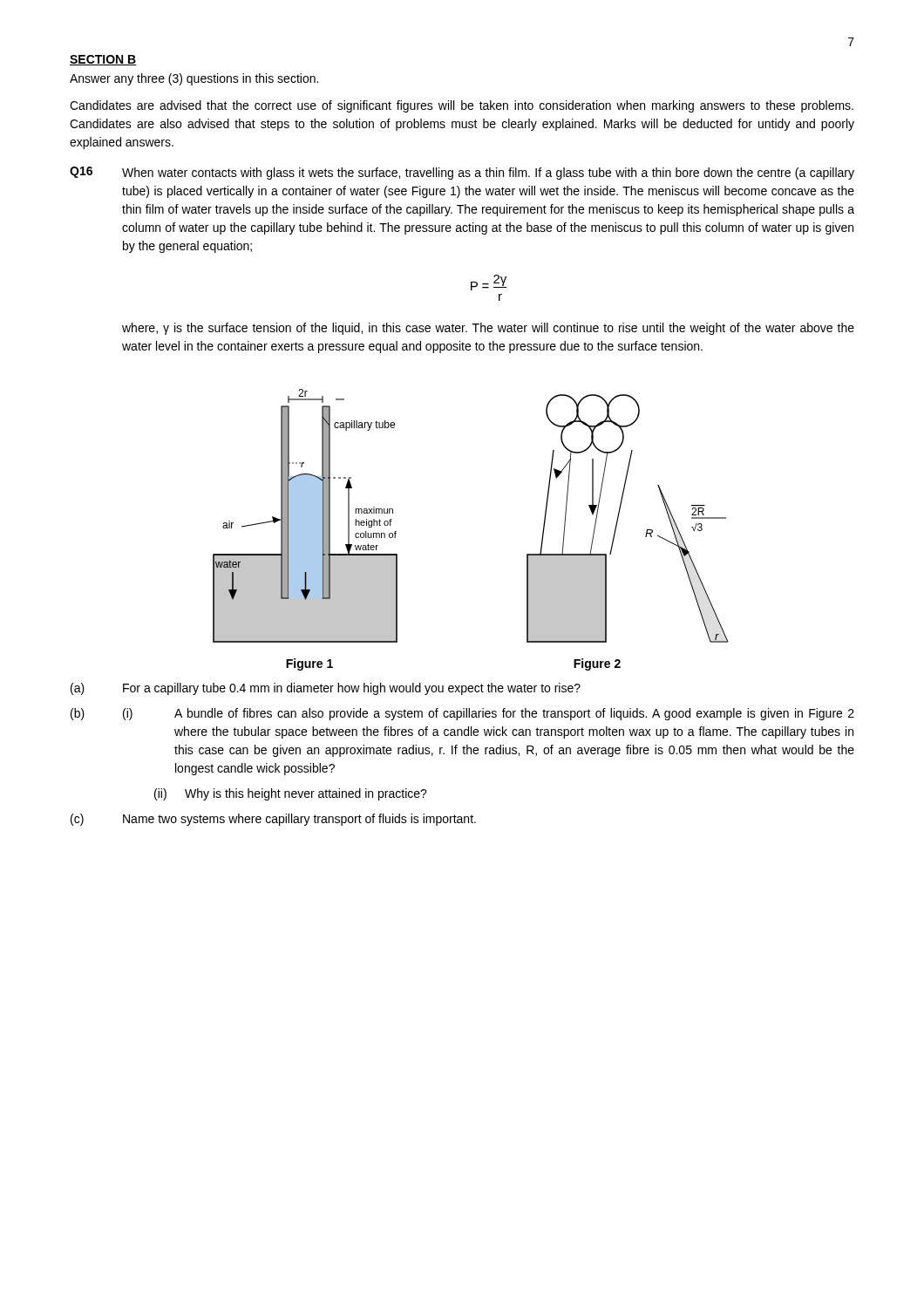Find the list item with the text "(b) (i) A bundle of fibres can also"
The image size is (924, 1308).
[462, 741]
